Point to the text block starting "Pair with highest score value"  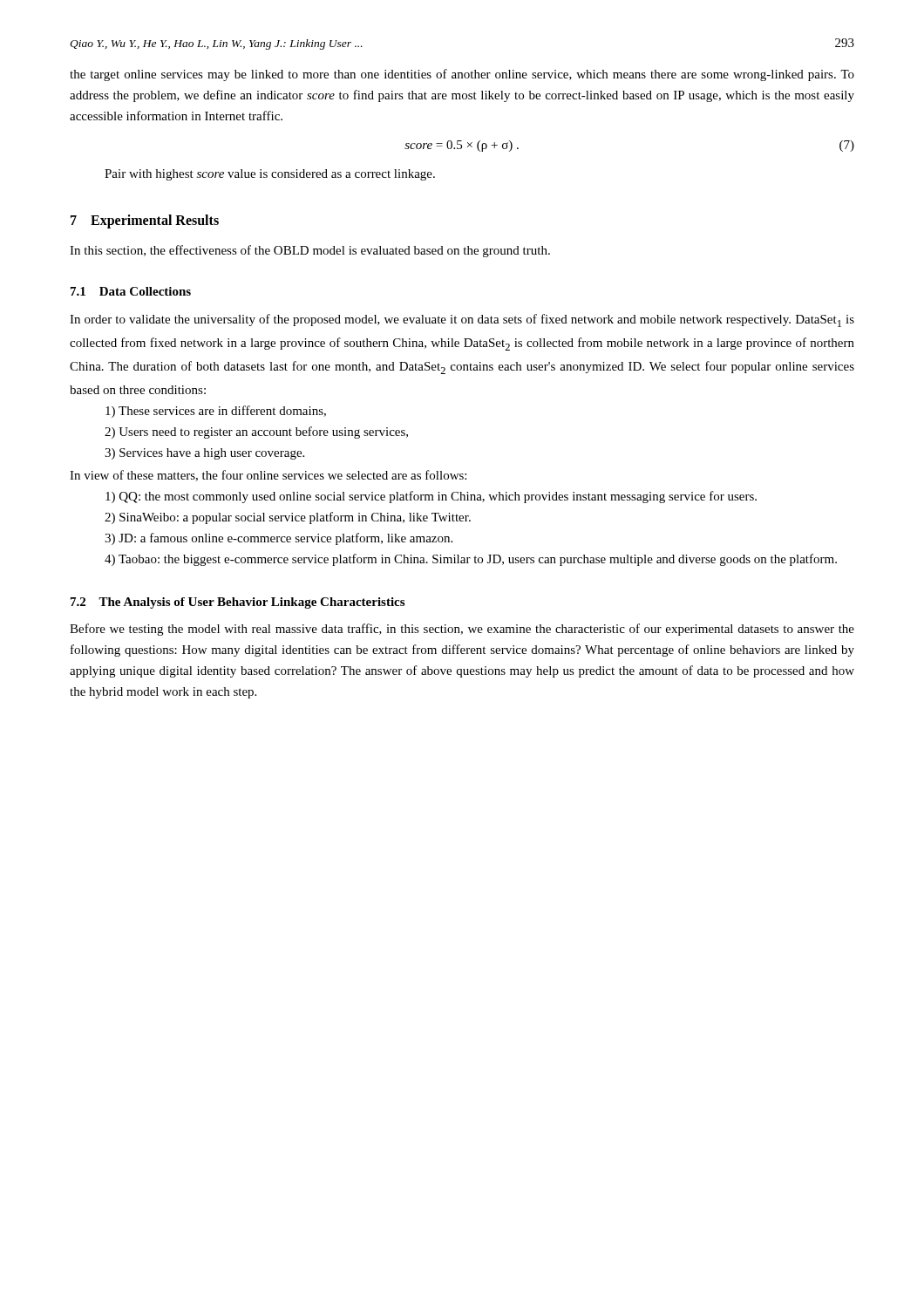[x=270, y=174]
